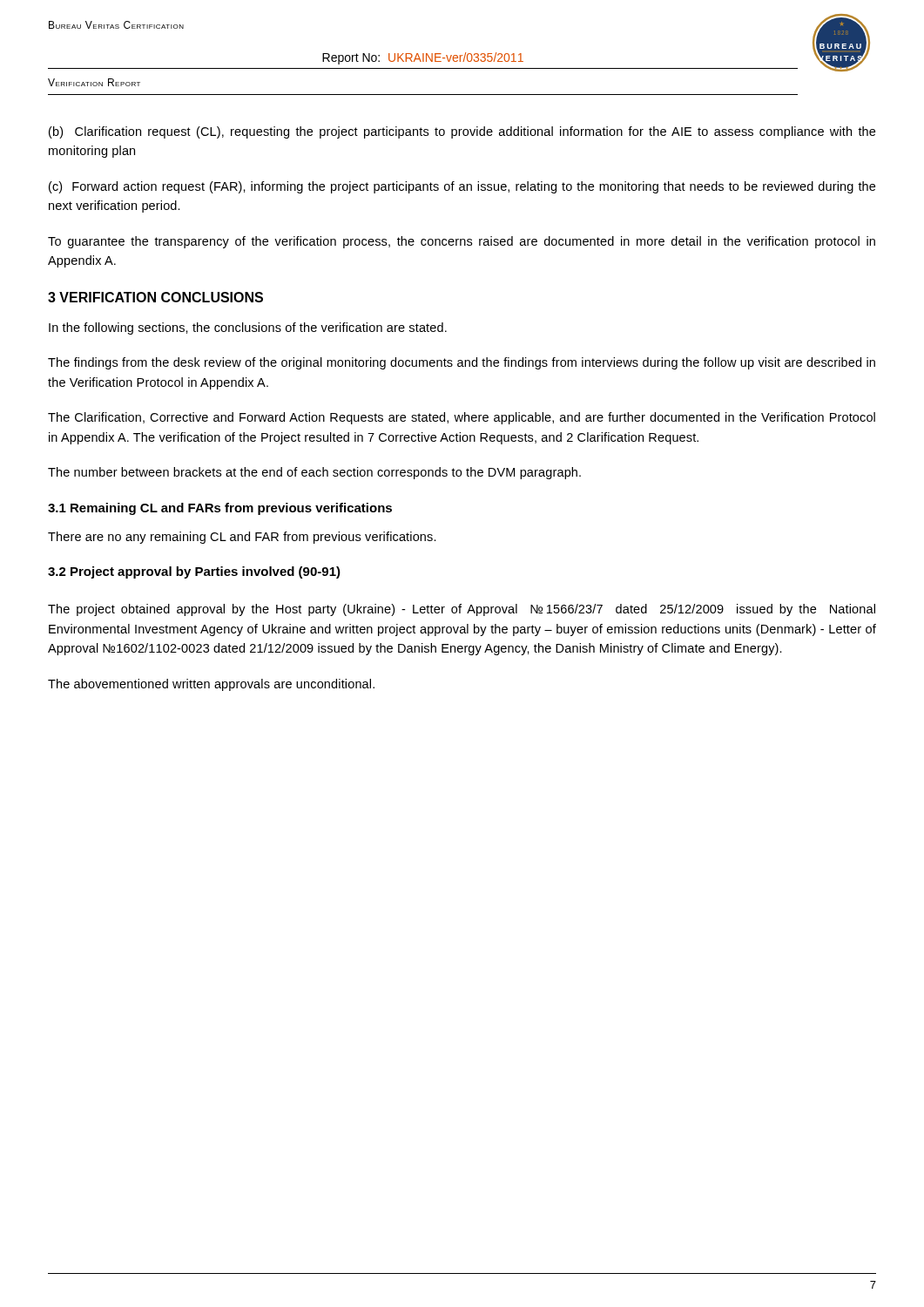Find the text block containing "The findings from"
924x1307 pixels.
[x=462, y=372]
